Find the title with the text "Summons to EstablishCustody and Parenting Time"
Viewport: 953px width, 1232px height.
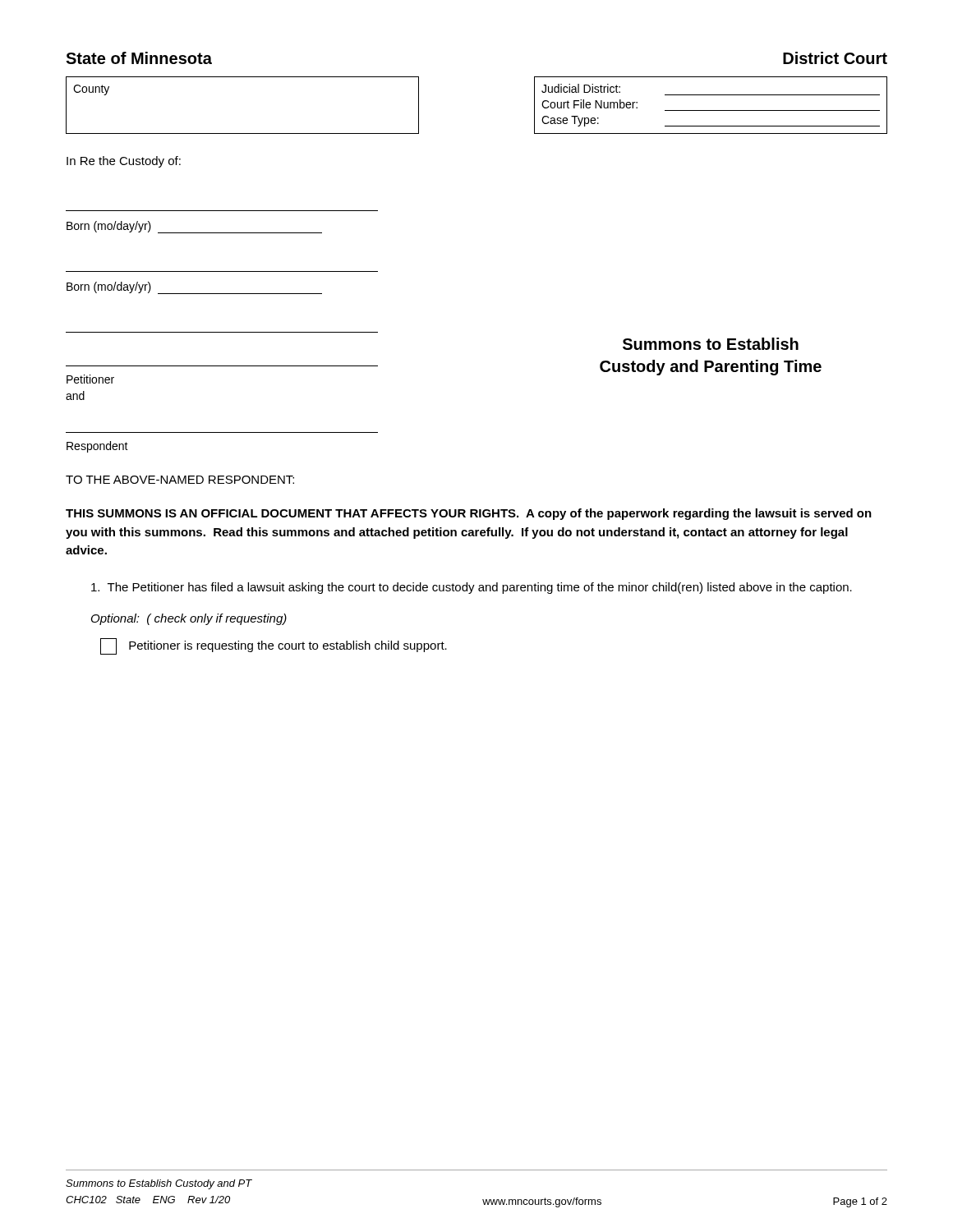711,355
